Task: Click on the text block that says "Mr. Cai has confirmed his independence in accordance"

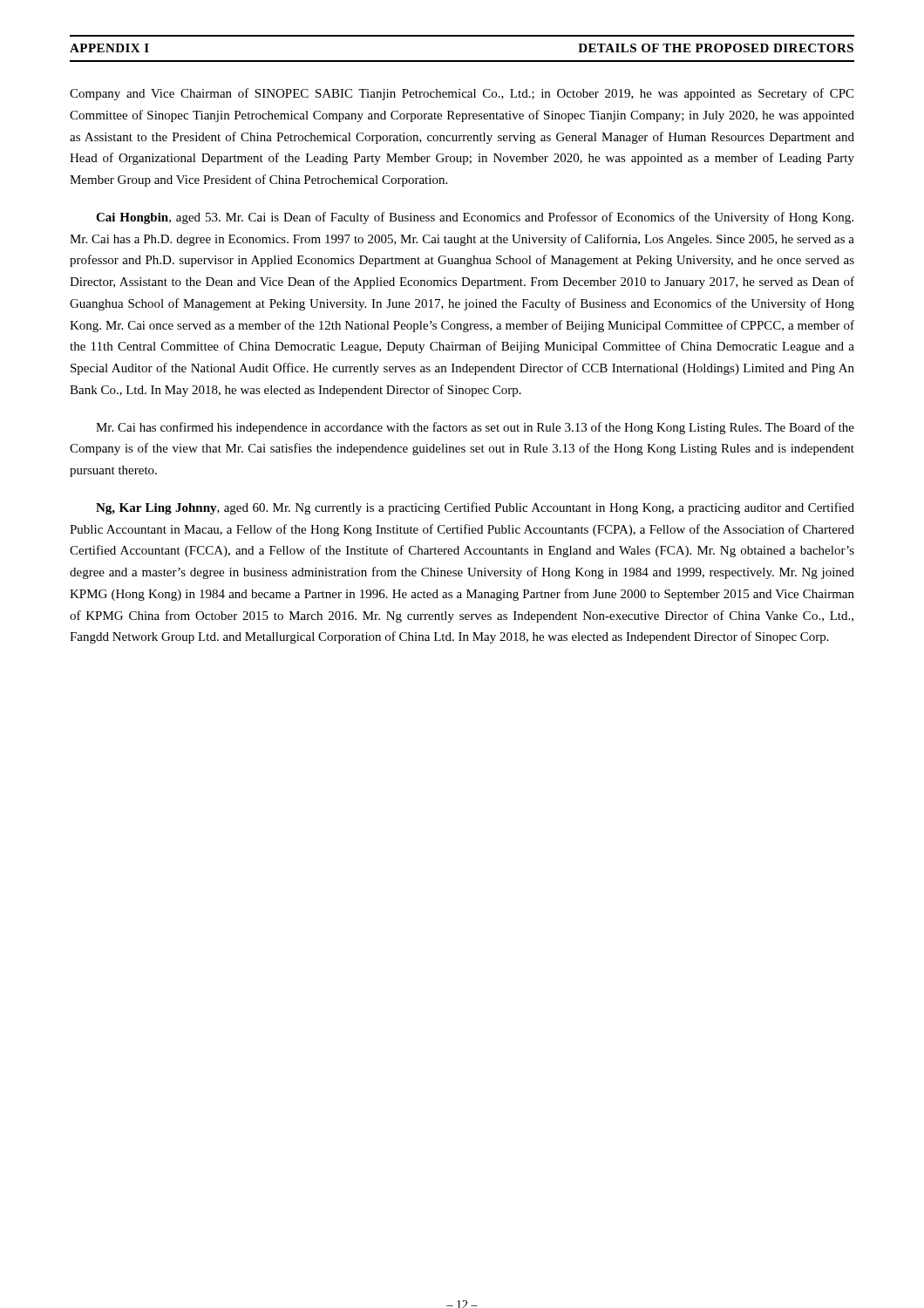Action: [462, 448]
